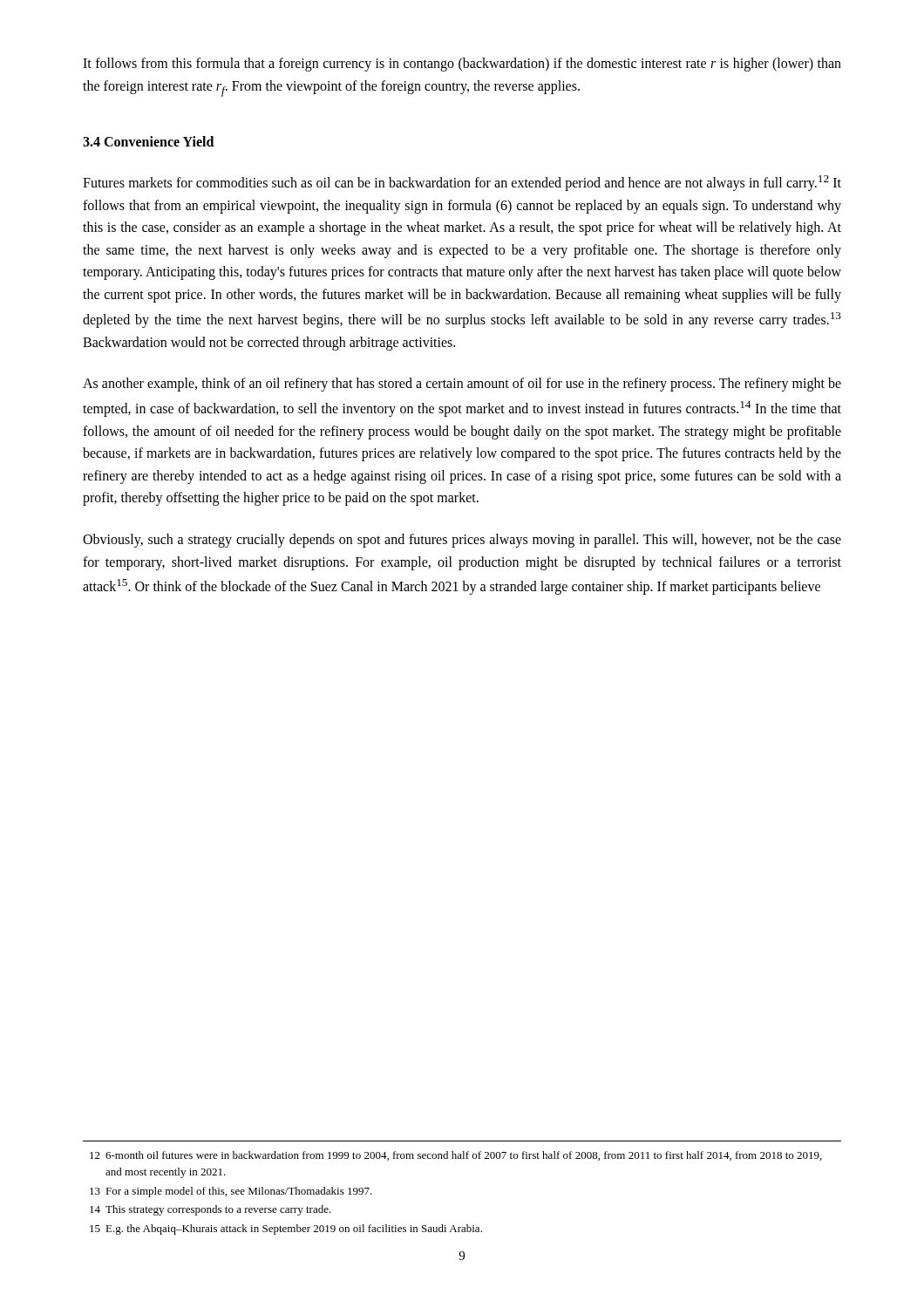Viewport: 924px width, 1308px height.
Task: Locate the footnote with the text "15 E.g. the Abqaiq–Khurais"
Action: pos(283,1228)
